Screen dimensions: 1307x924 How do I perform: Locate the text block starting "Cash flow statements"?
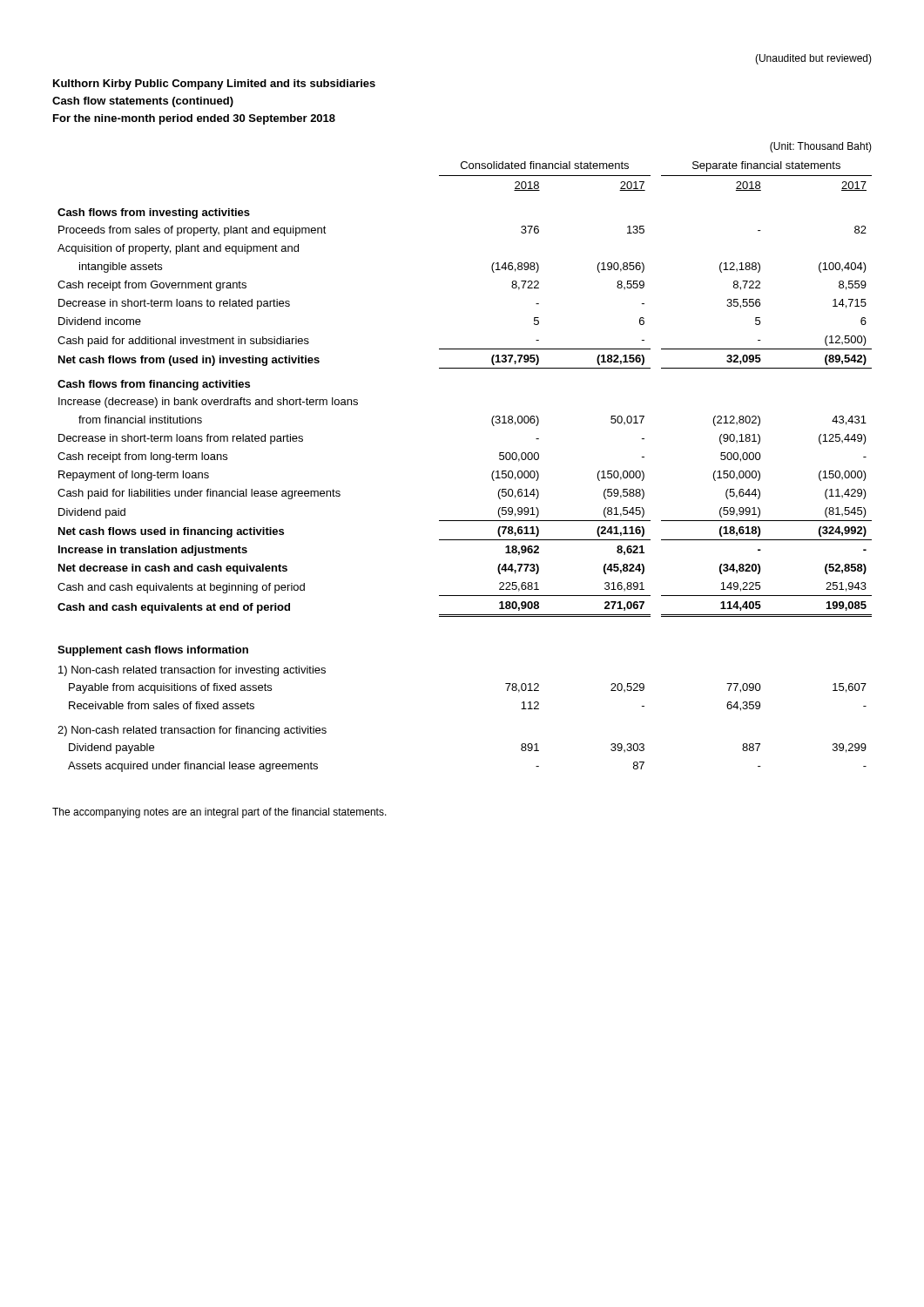pyautogui.click(x=143, y=101)
